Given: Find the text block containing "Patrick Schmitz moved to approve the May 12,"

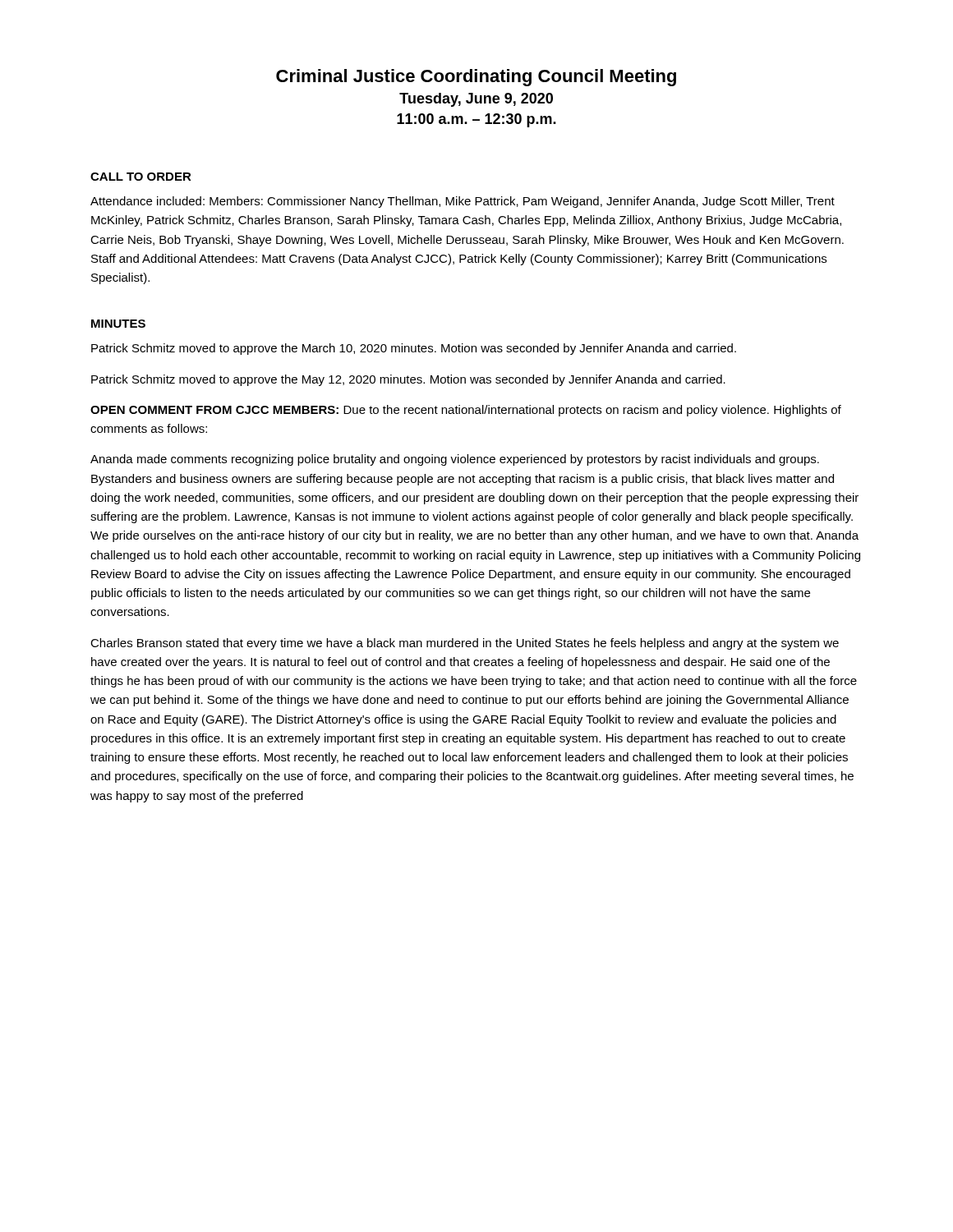Looking at the screenshot, I should click(408, 379).
